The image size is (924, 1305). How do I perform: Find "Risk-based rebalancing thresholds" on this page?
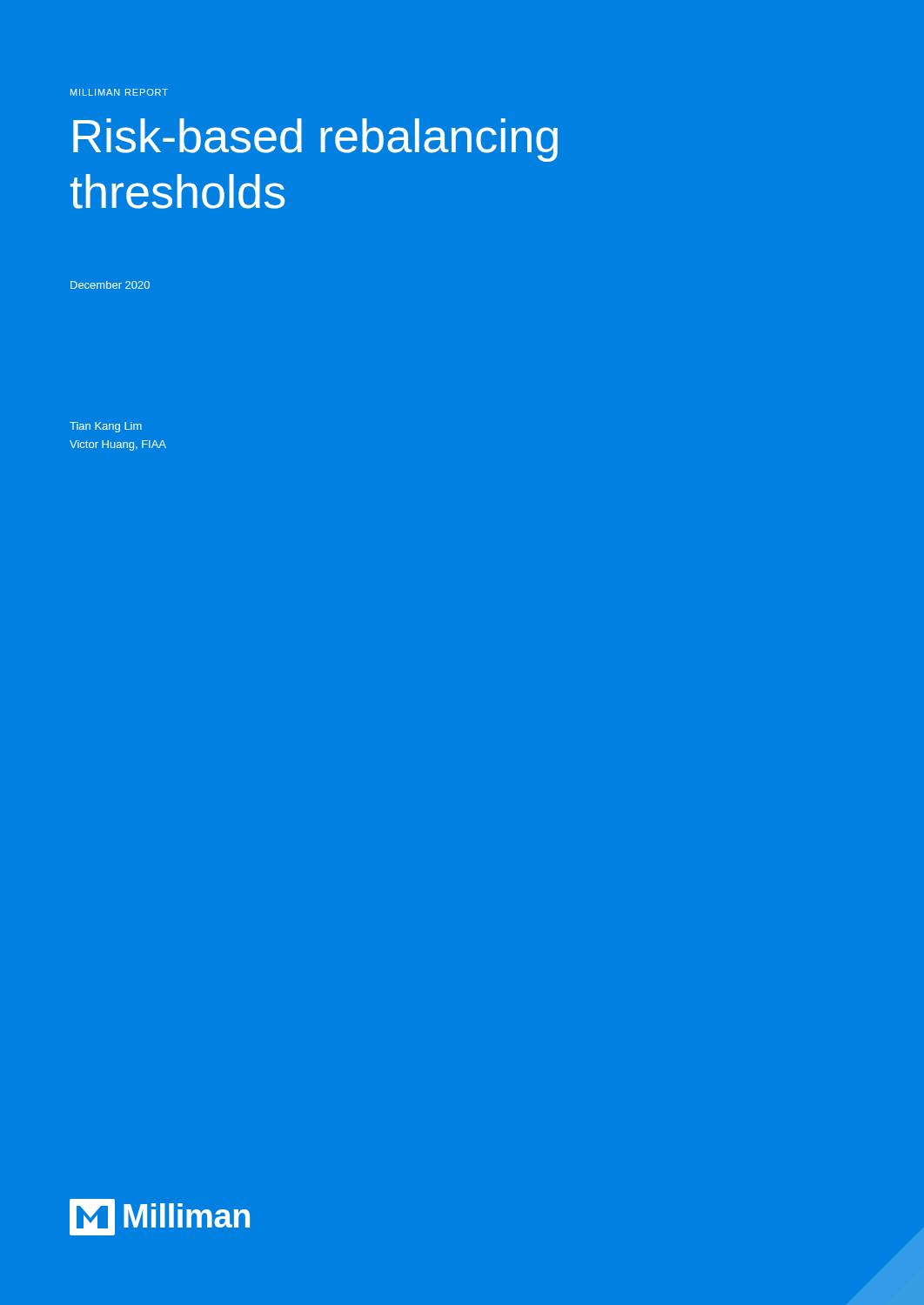(x=315, y=163)
